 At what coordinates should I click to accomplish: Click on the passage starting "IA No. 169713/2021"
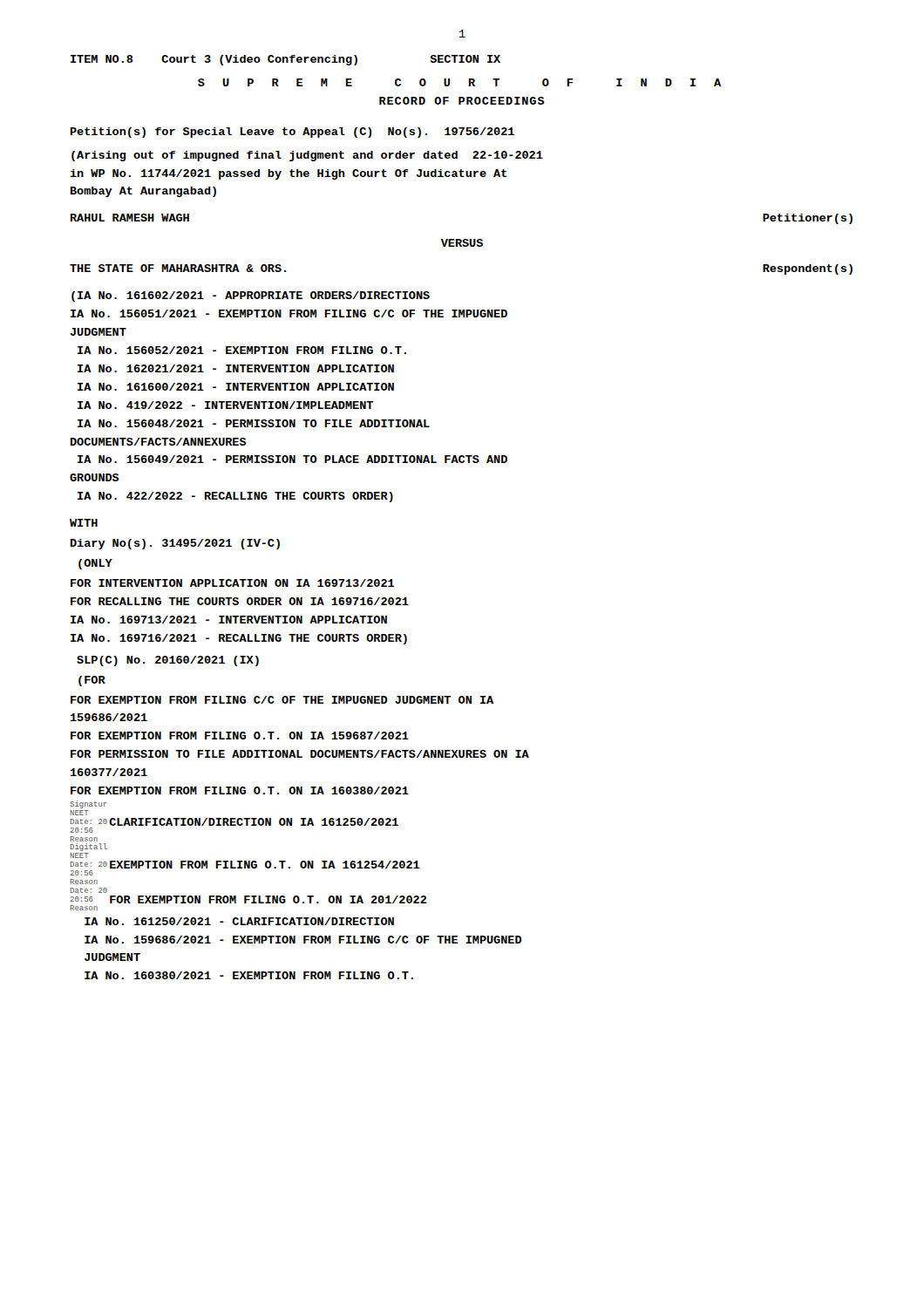(x=229, y=620)
